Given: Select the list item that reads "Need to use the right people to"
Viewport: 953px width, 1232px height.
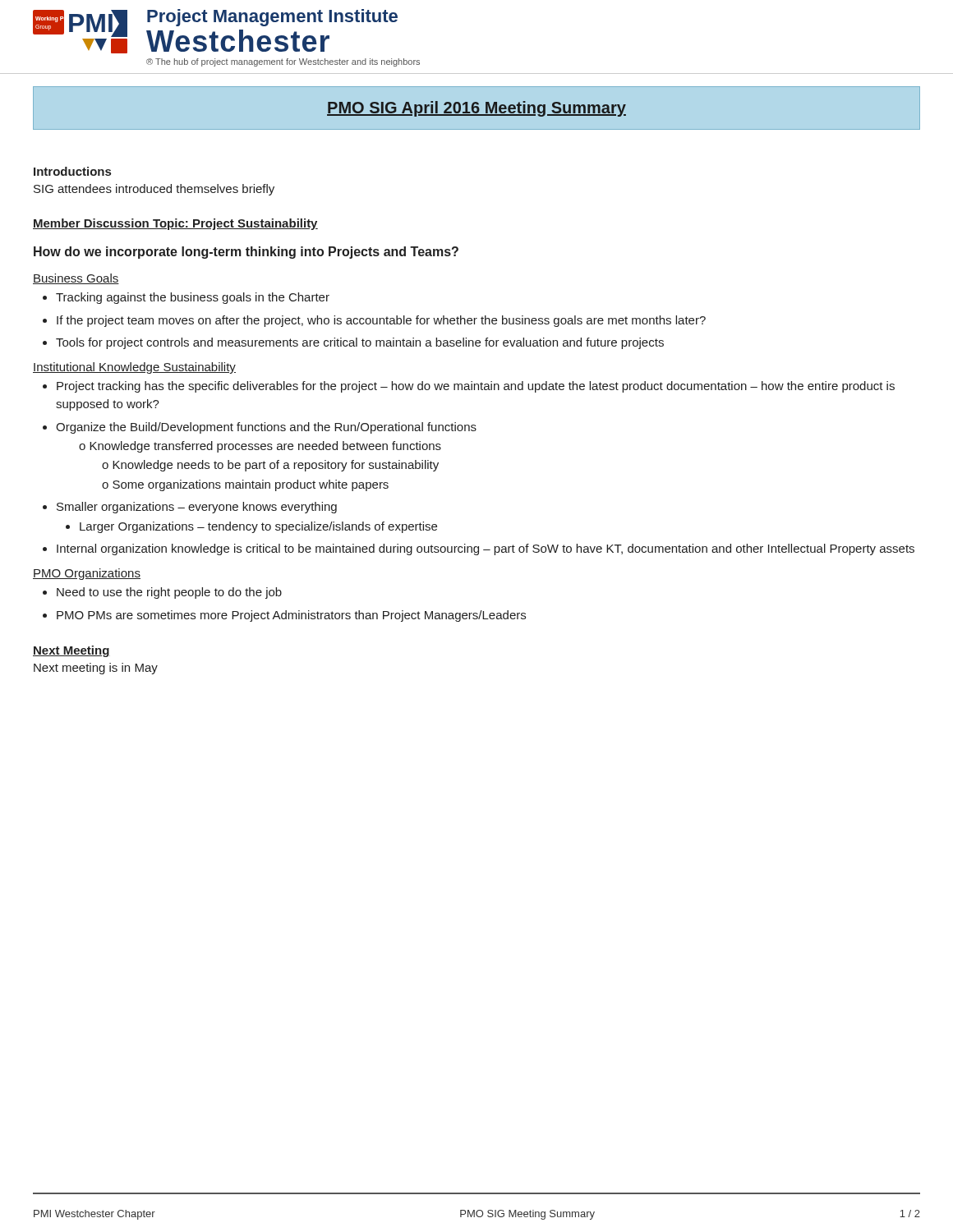Looking at the screenshot, I should (x=476, y=603).
